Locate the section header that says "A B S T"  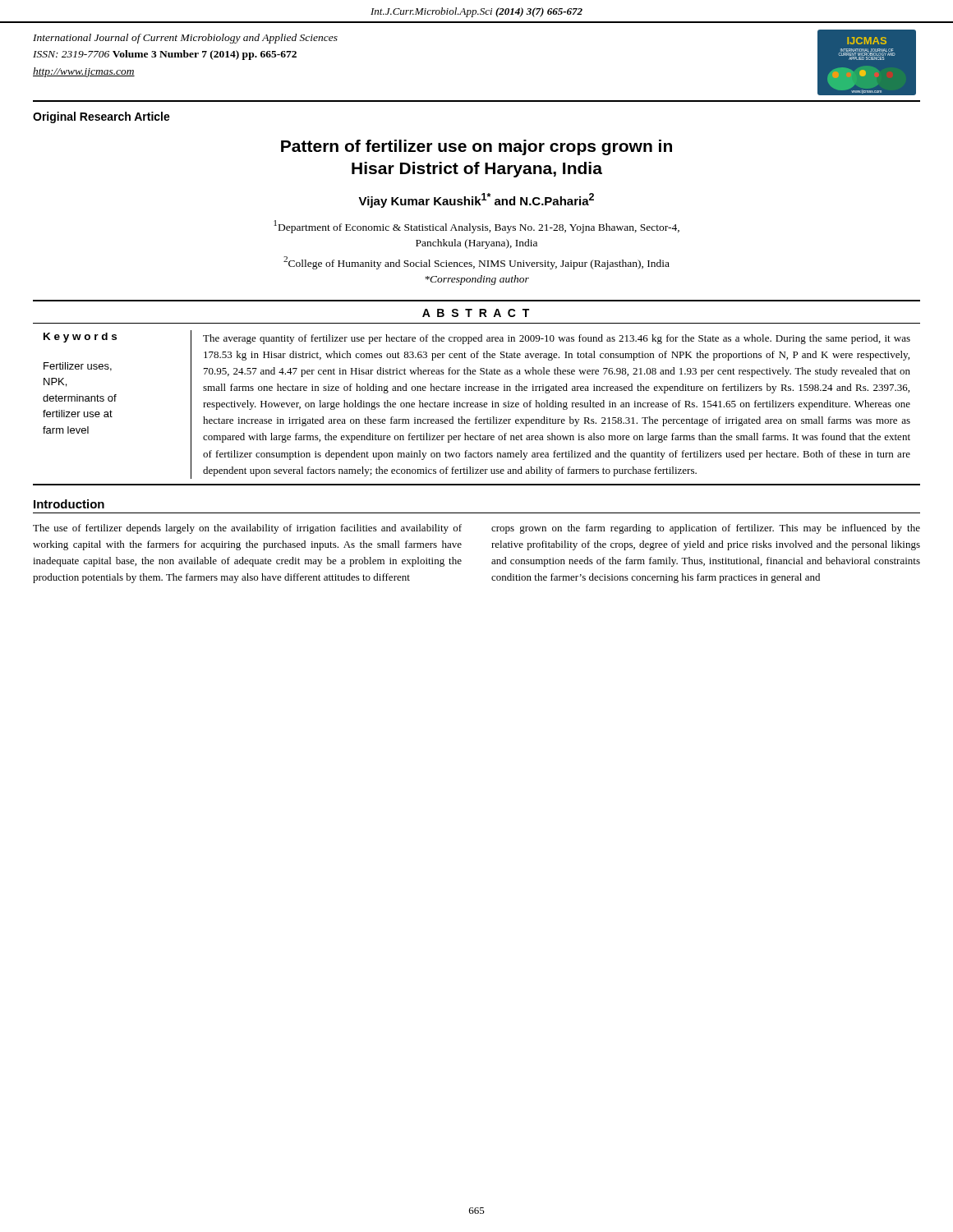point(476,313)
